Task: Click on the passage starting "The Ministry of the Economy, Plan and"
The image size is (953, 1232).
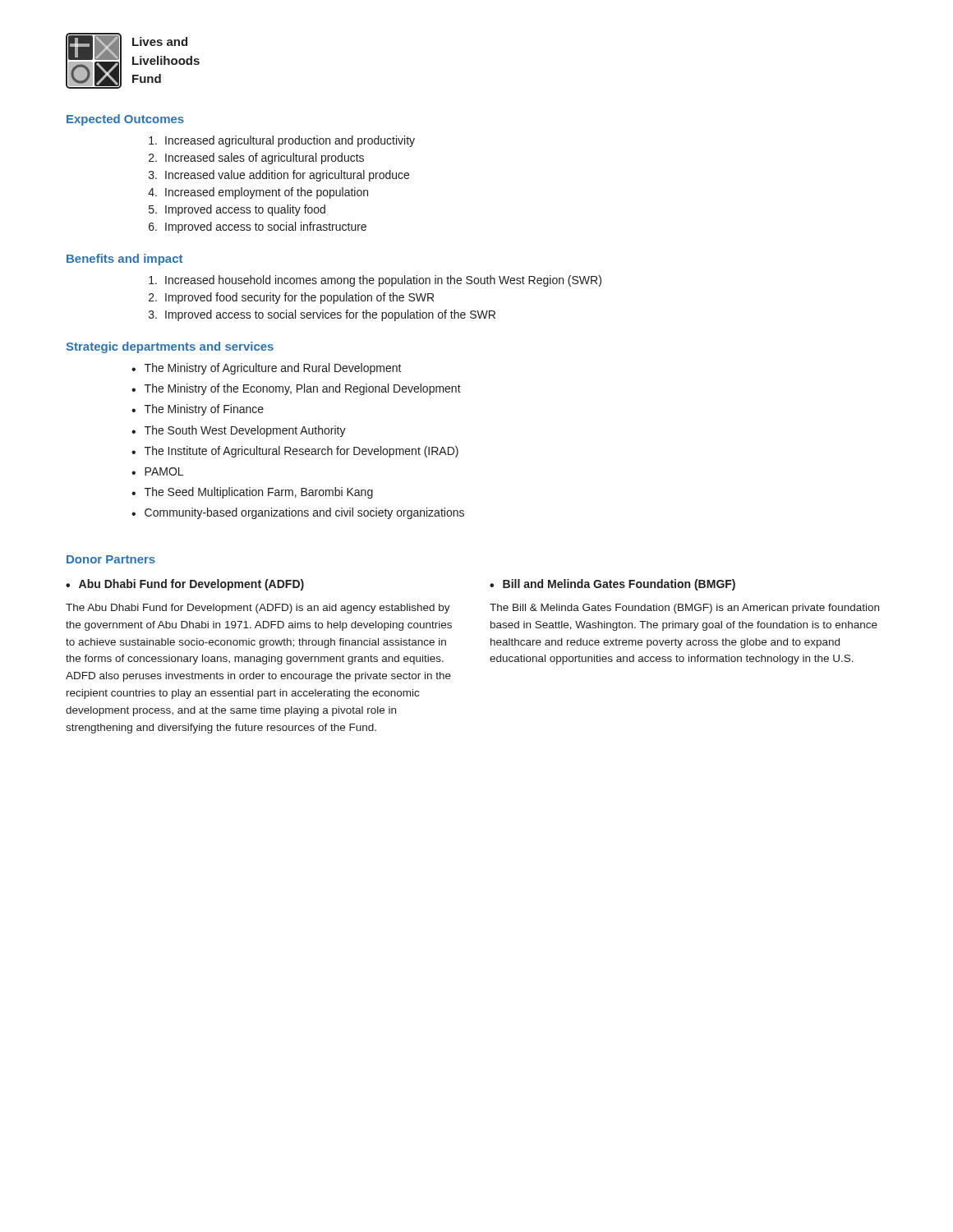Action: click(302, 389)
